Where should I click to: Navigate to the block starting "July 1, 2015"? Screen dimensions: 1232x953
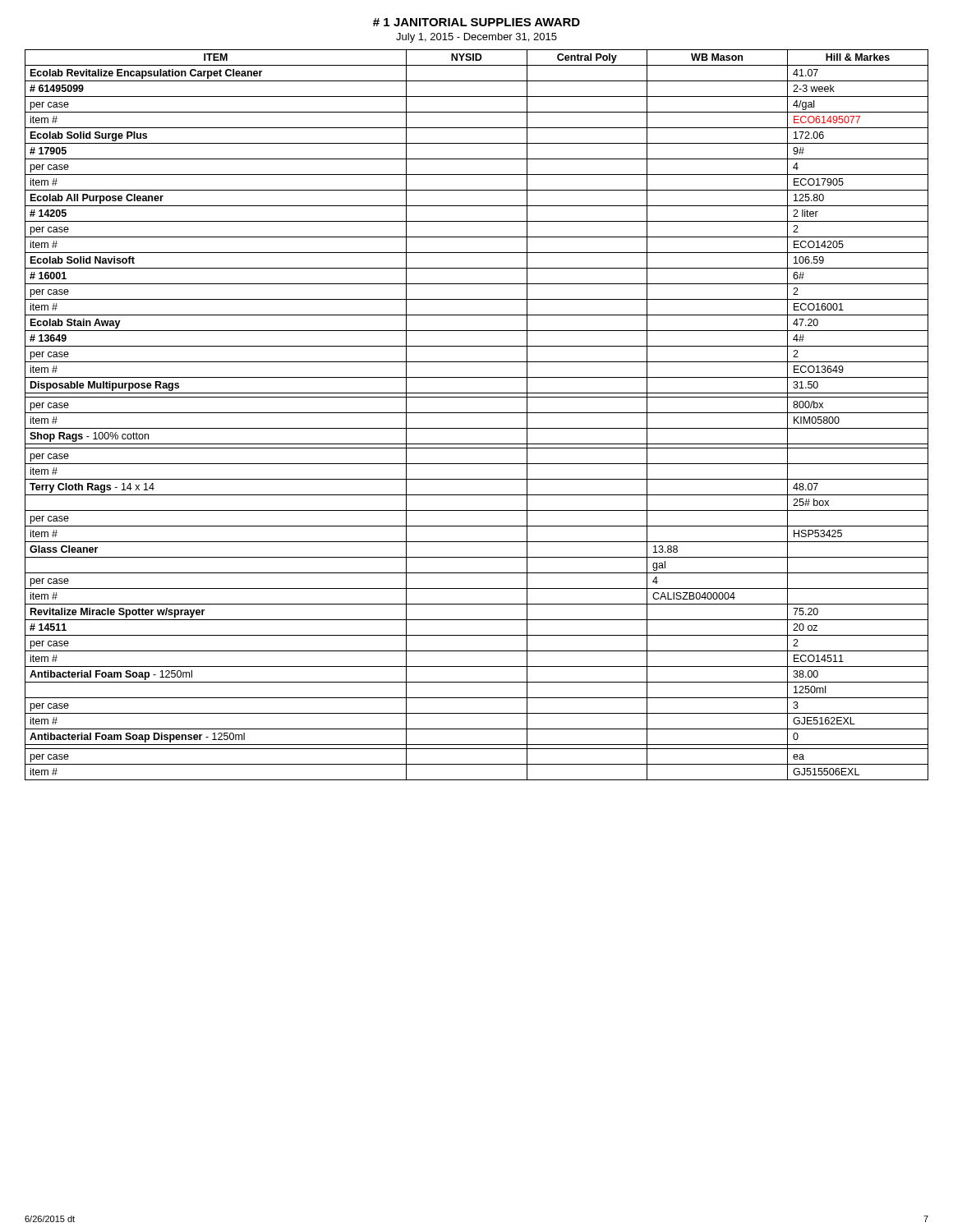coord(476,37)
